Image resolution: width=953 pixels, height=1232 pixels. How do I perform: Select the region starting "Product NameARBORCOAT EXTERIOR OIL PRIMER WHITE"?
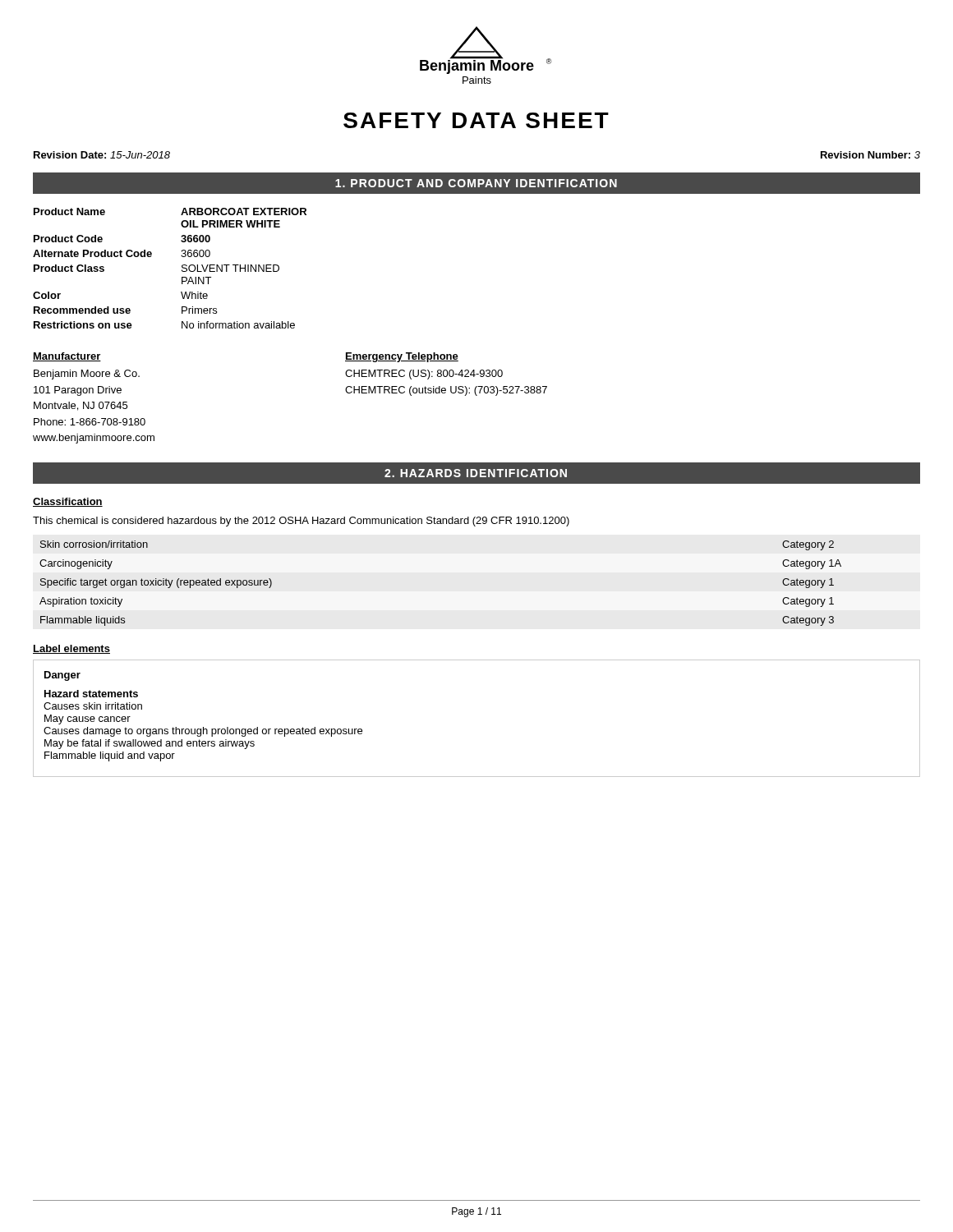tap(173, 268)
